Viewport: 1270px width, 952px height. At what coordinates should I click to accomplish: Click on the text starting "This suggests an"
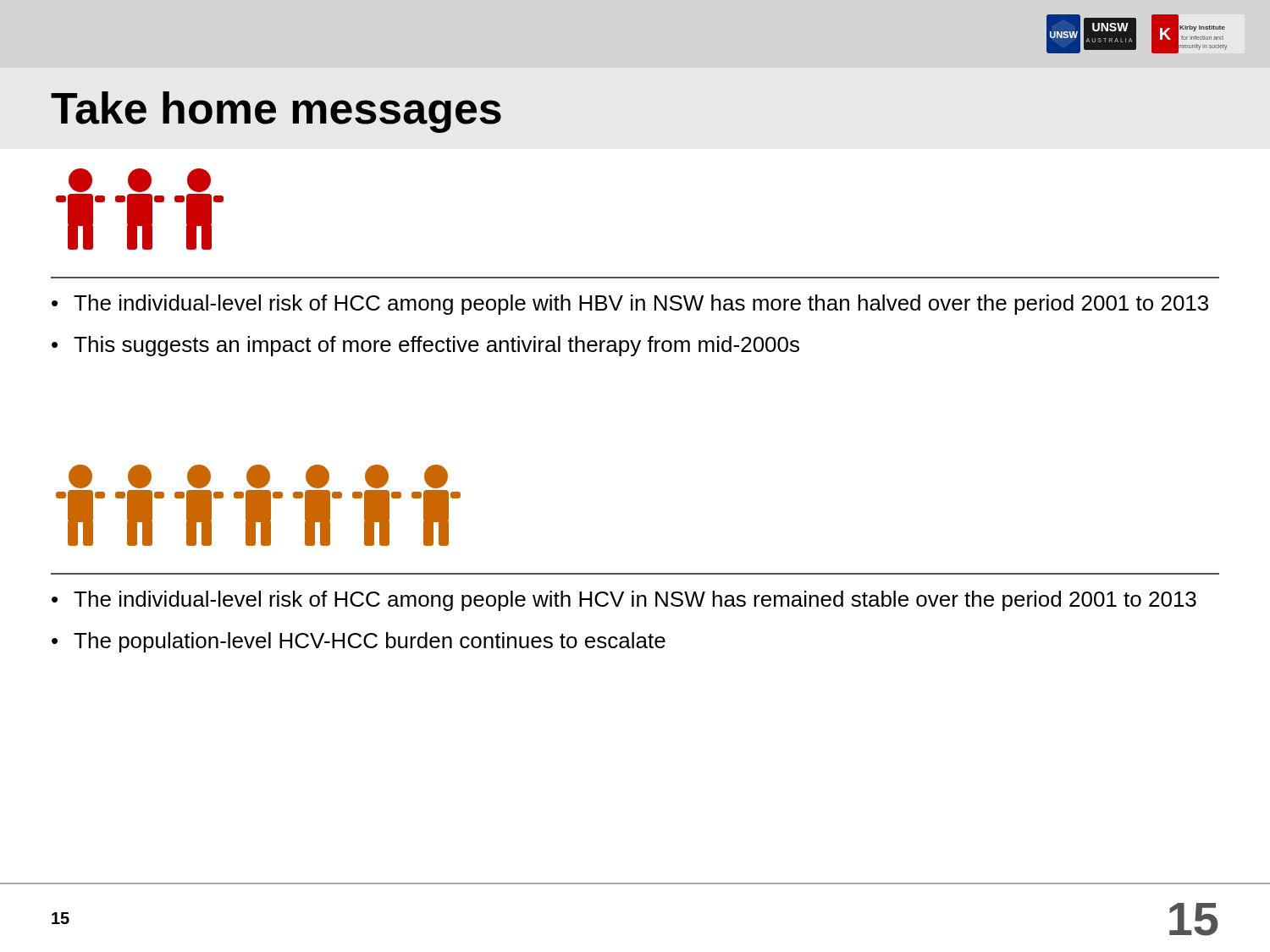[x=646, y=345]
